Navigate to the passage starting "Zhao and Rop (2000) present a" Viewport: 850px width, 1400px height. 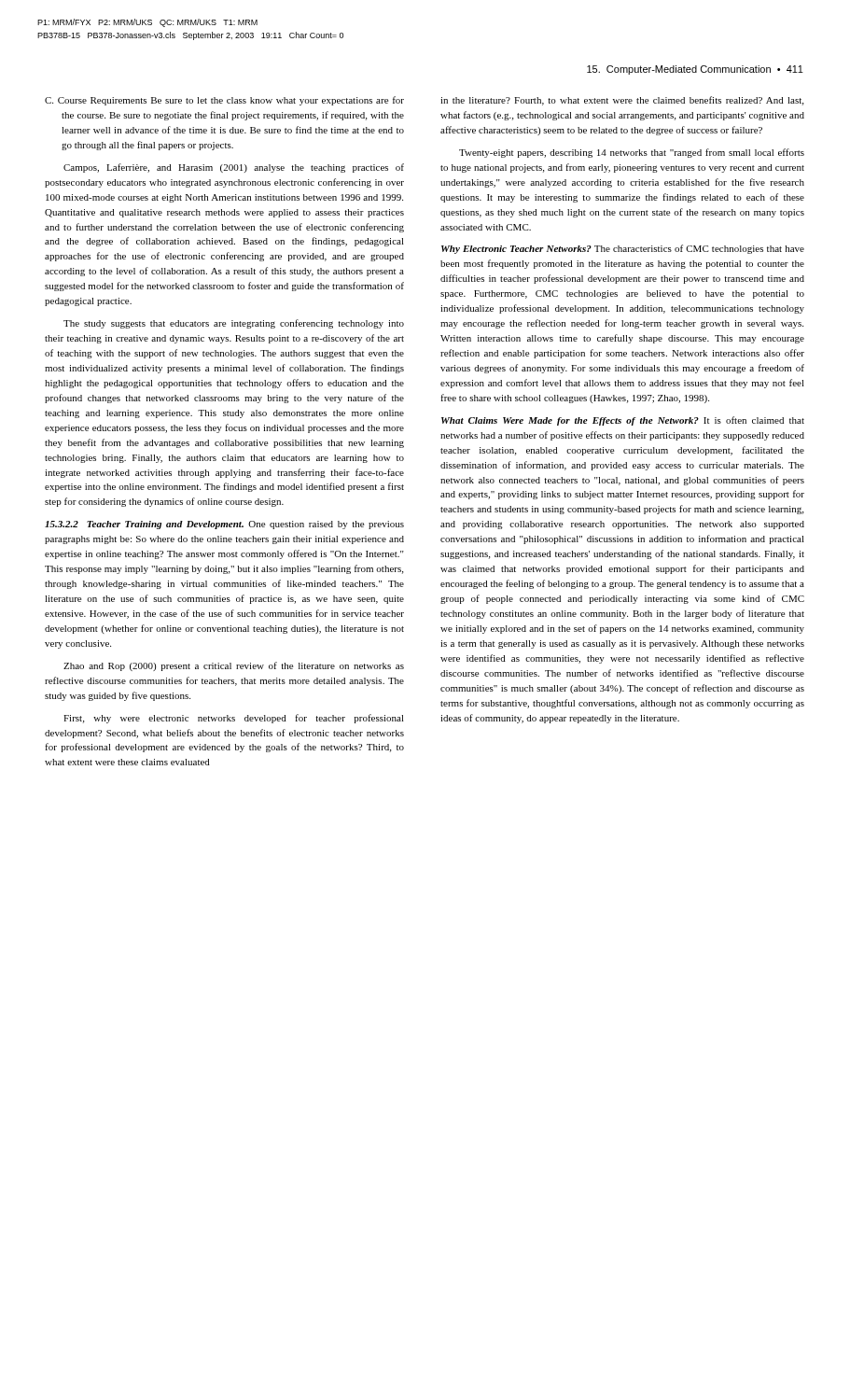click(x=224, y=681)
